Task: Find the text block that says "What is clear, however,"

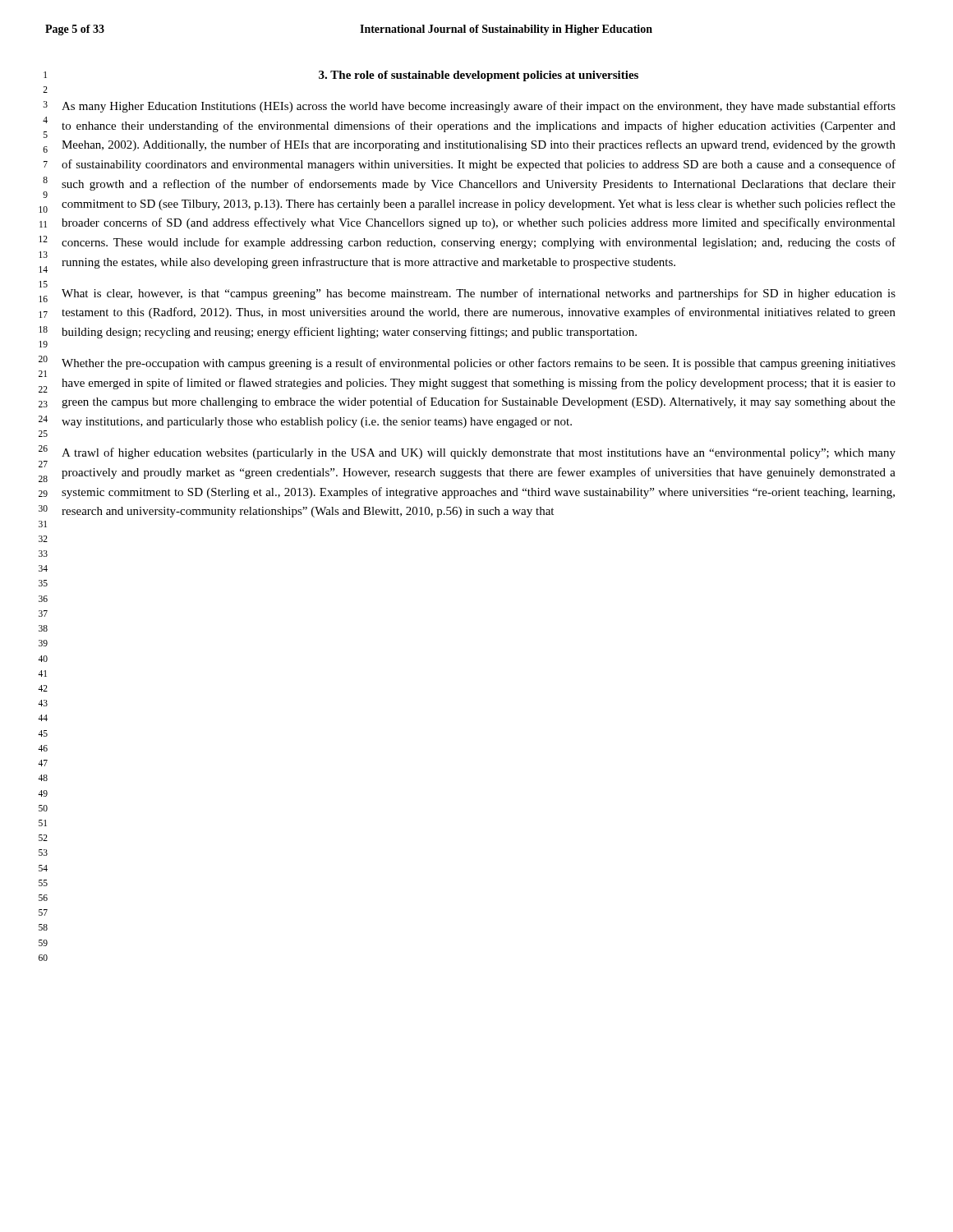Action: tap(479, 312)
